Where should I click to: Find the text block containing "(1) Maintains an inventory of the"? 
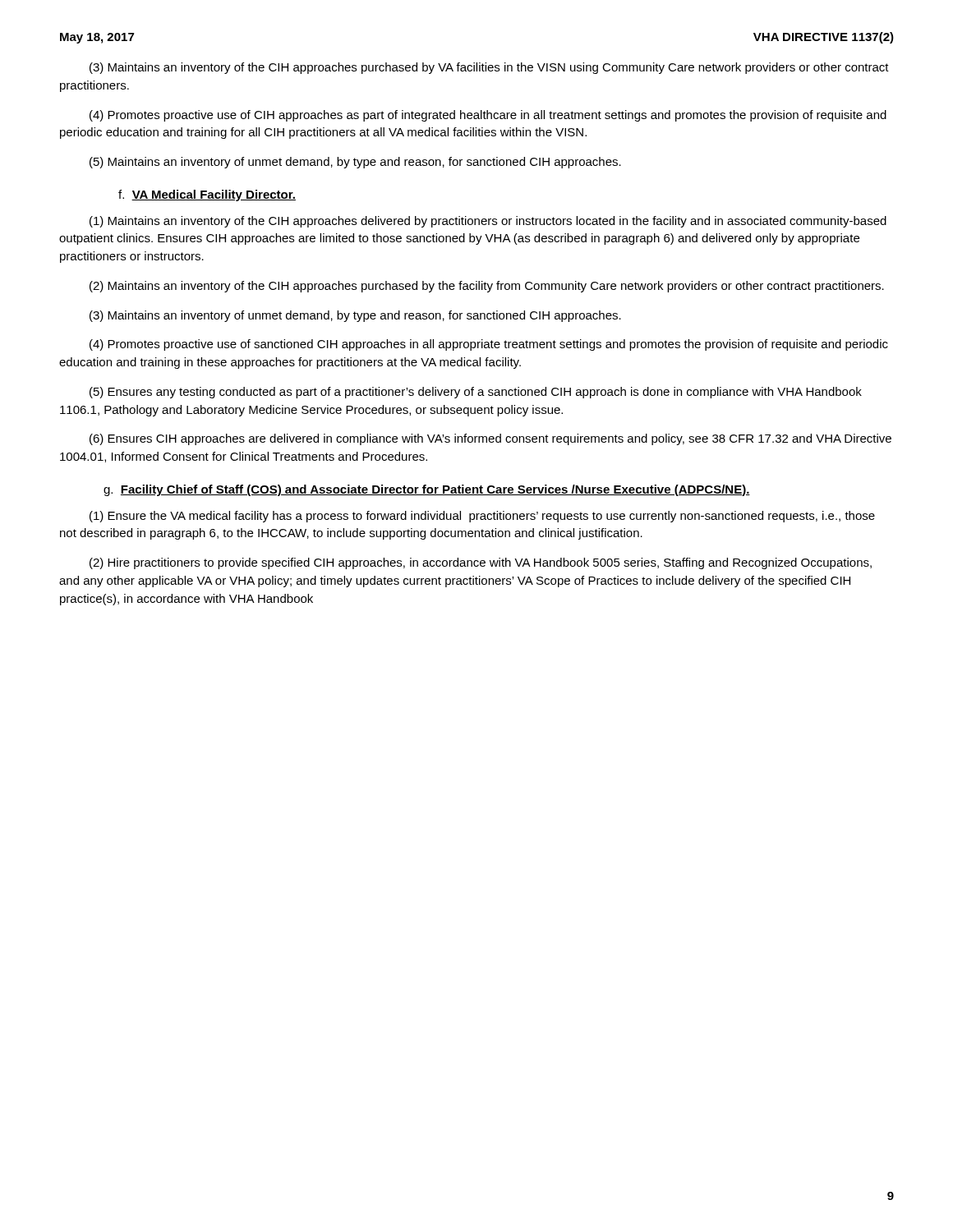tap(473, 238)
